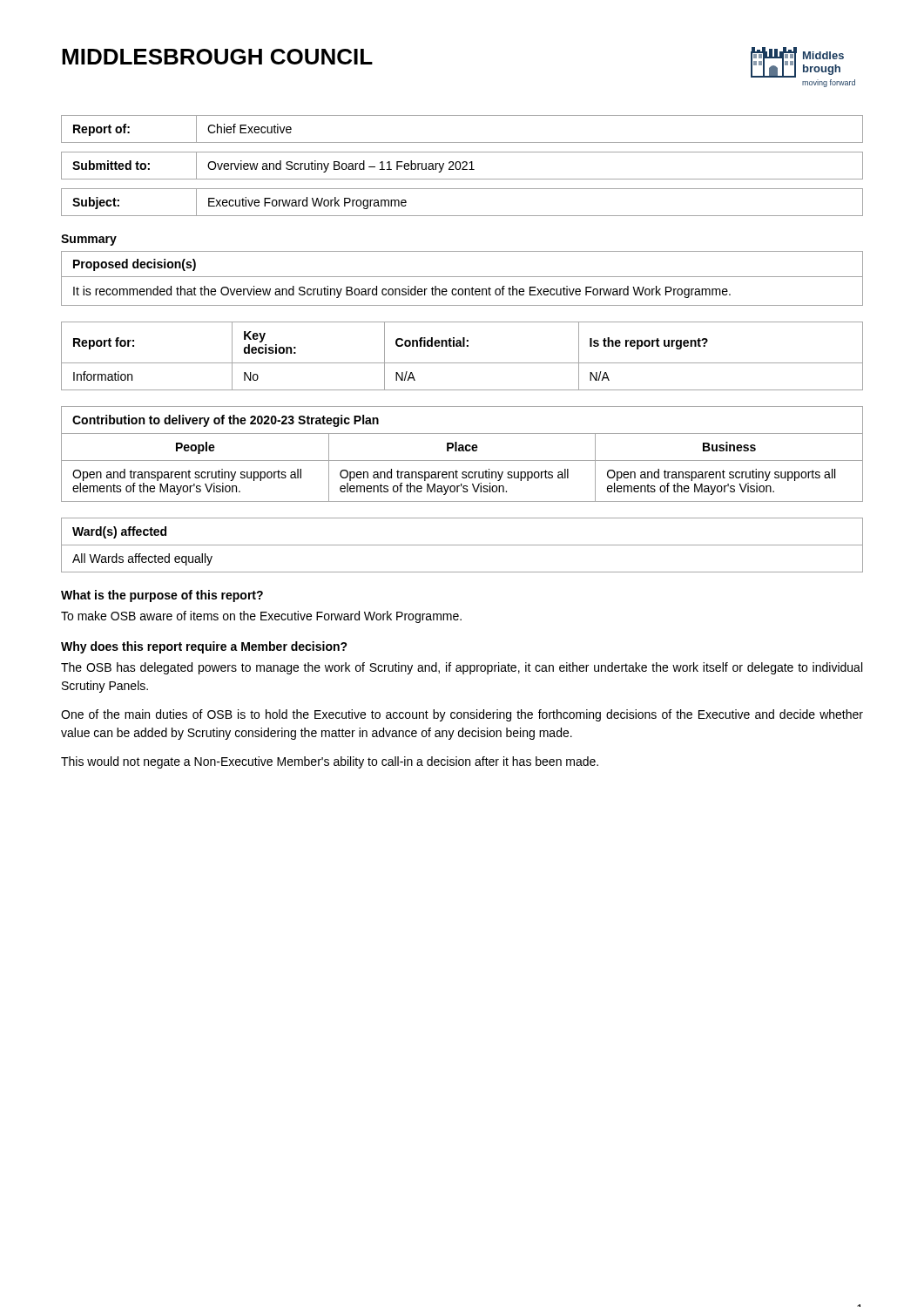The image size is (924, 1307).
Task: Click on the table containing "Report for:"
Action: tap(462, 356)
